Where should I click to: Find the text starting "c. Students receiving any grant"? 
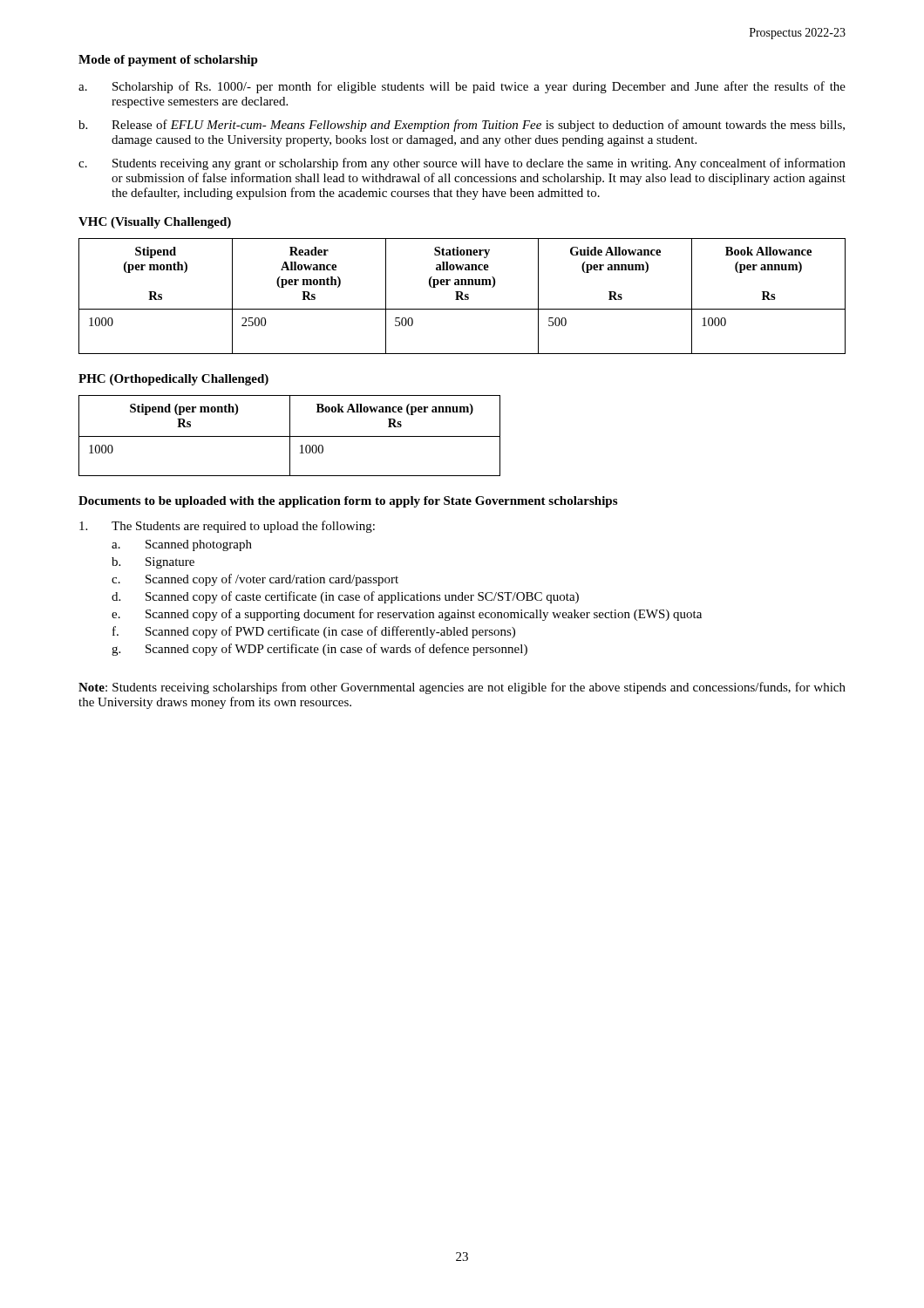[462, 178]
